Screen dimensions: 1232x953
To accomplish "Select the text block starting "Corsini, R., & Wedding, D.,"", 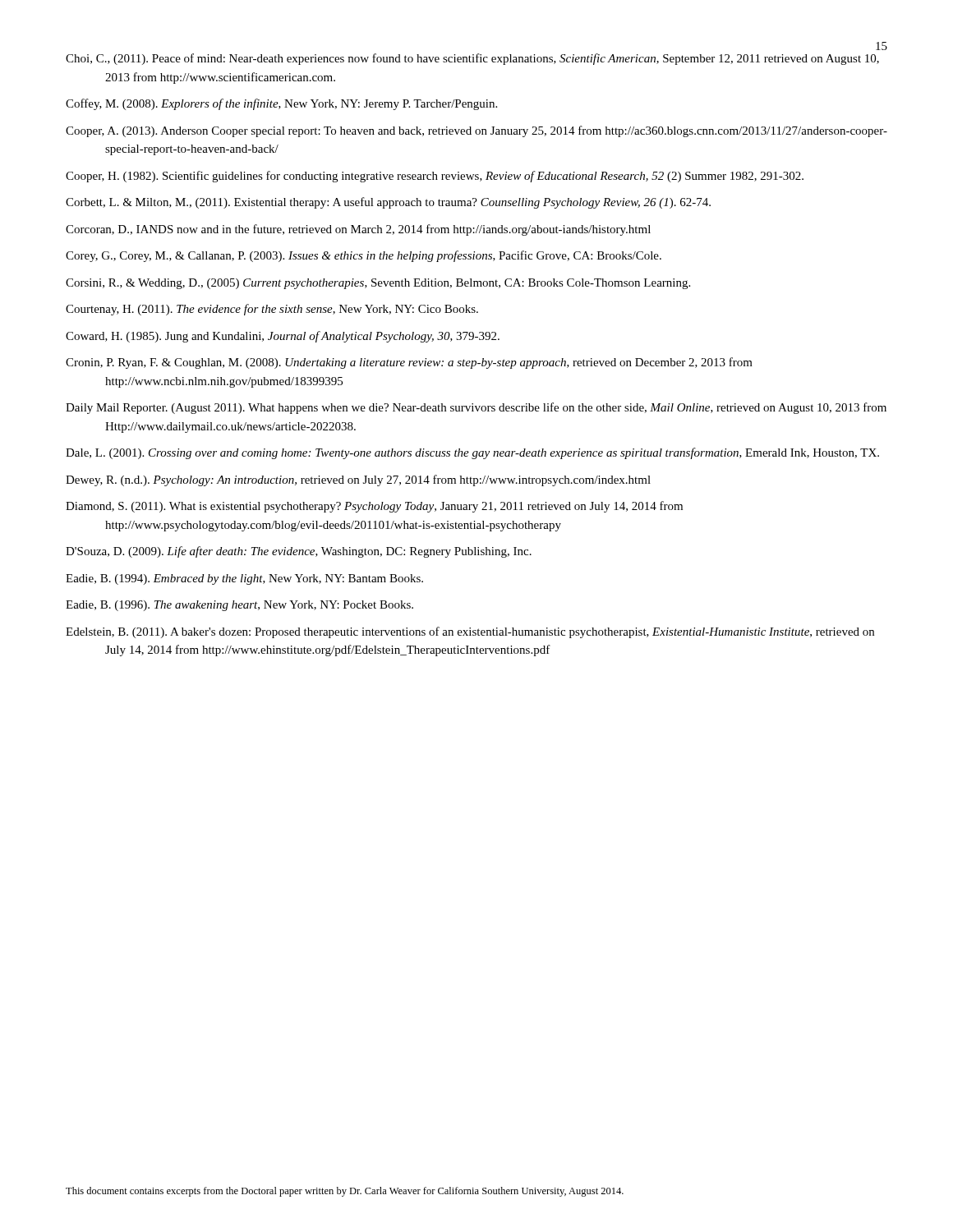I will tap(378, 282).
